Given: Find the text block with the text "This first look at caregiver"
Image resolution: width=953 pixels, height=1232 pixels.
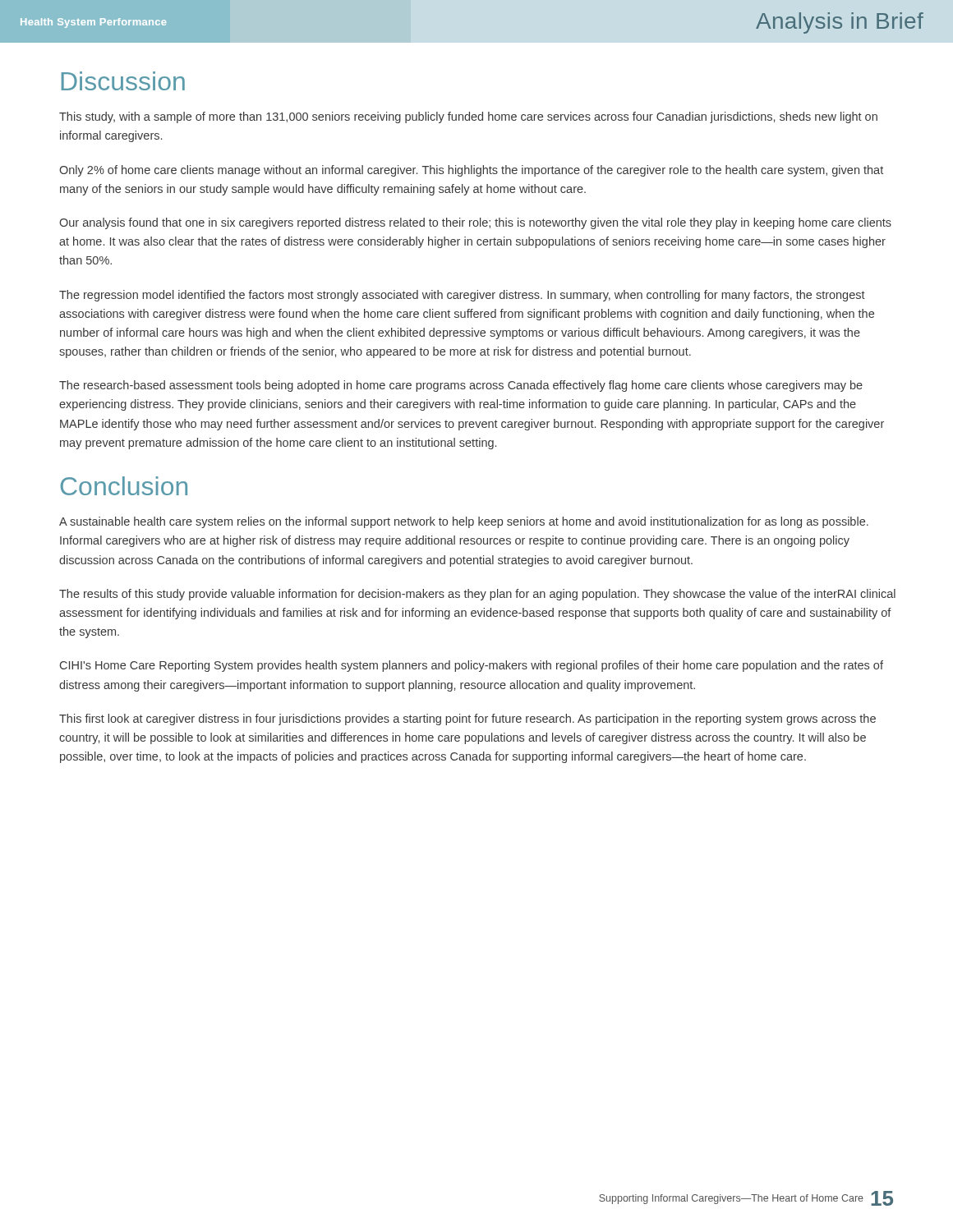Looking at the screenshot, I should tap(468, 737).
